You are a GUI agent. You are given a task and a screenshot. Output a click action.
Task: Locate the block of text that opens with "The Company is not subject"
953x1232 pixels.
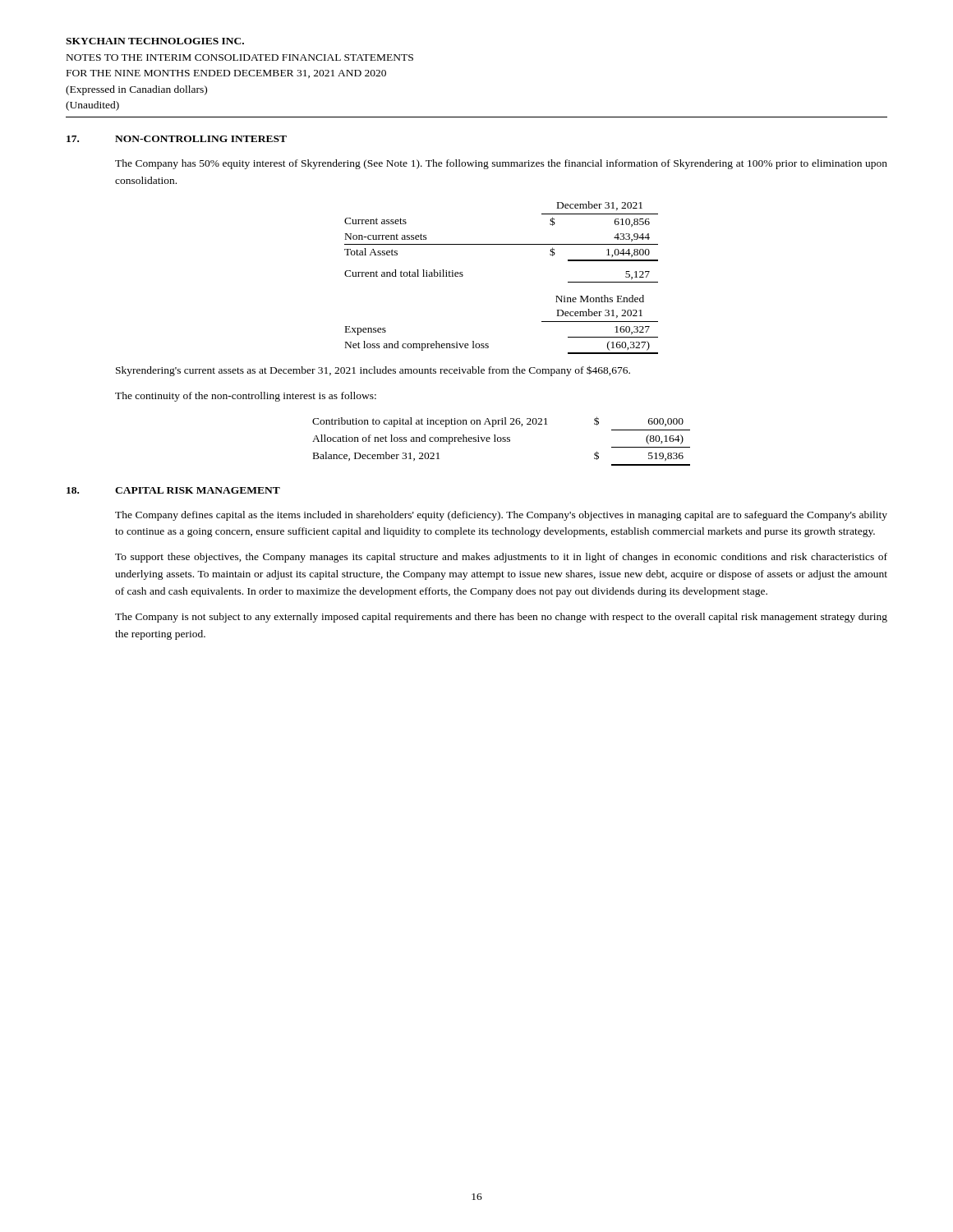coord(501,626)
